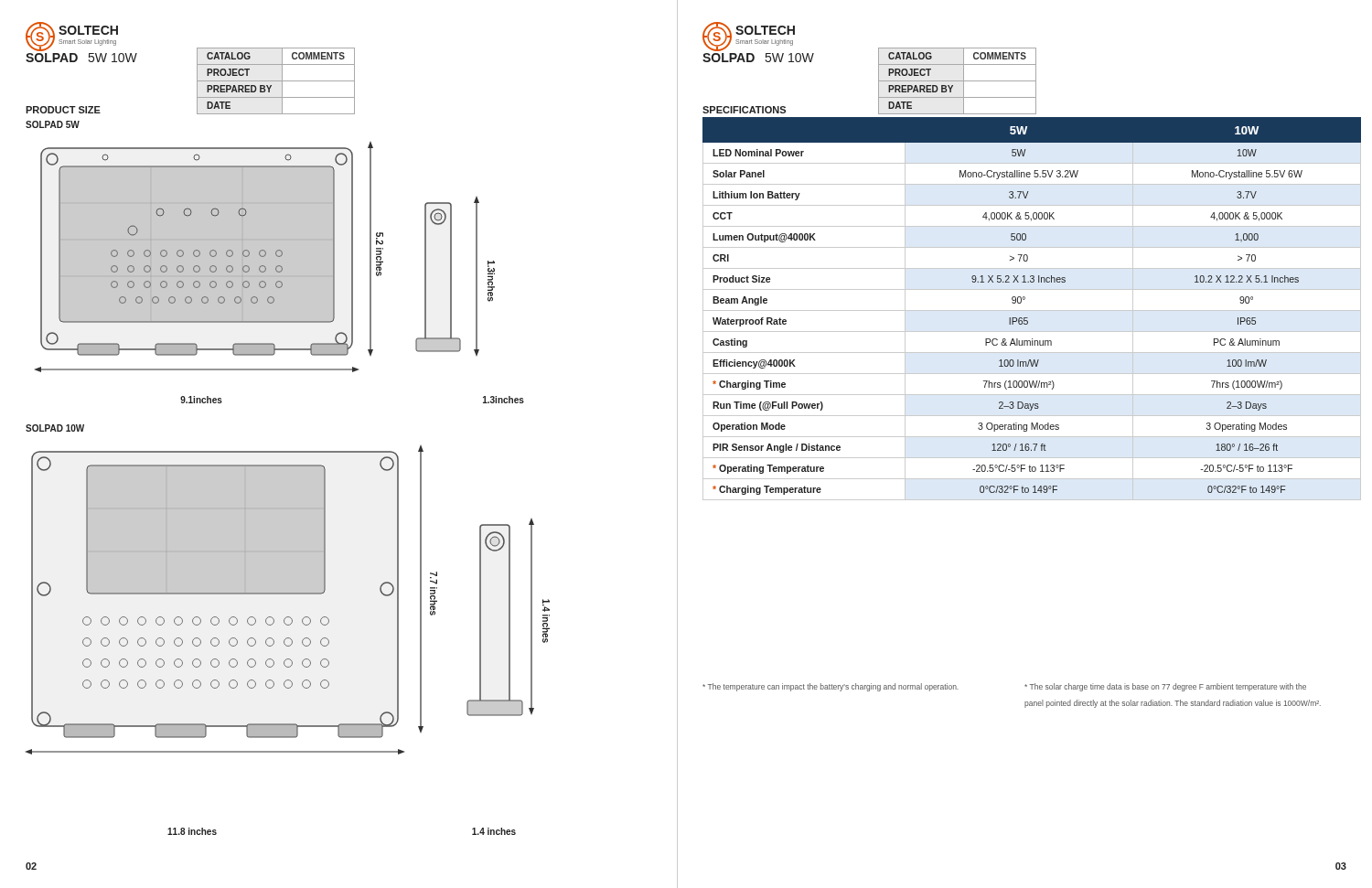
Task: Find the table that mentions "Solar Panel"
Action: click(x=1032, y=309)
